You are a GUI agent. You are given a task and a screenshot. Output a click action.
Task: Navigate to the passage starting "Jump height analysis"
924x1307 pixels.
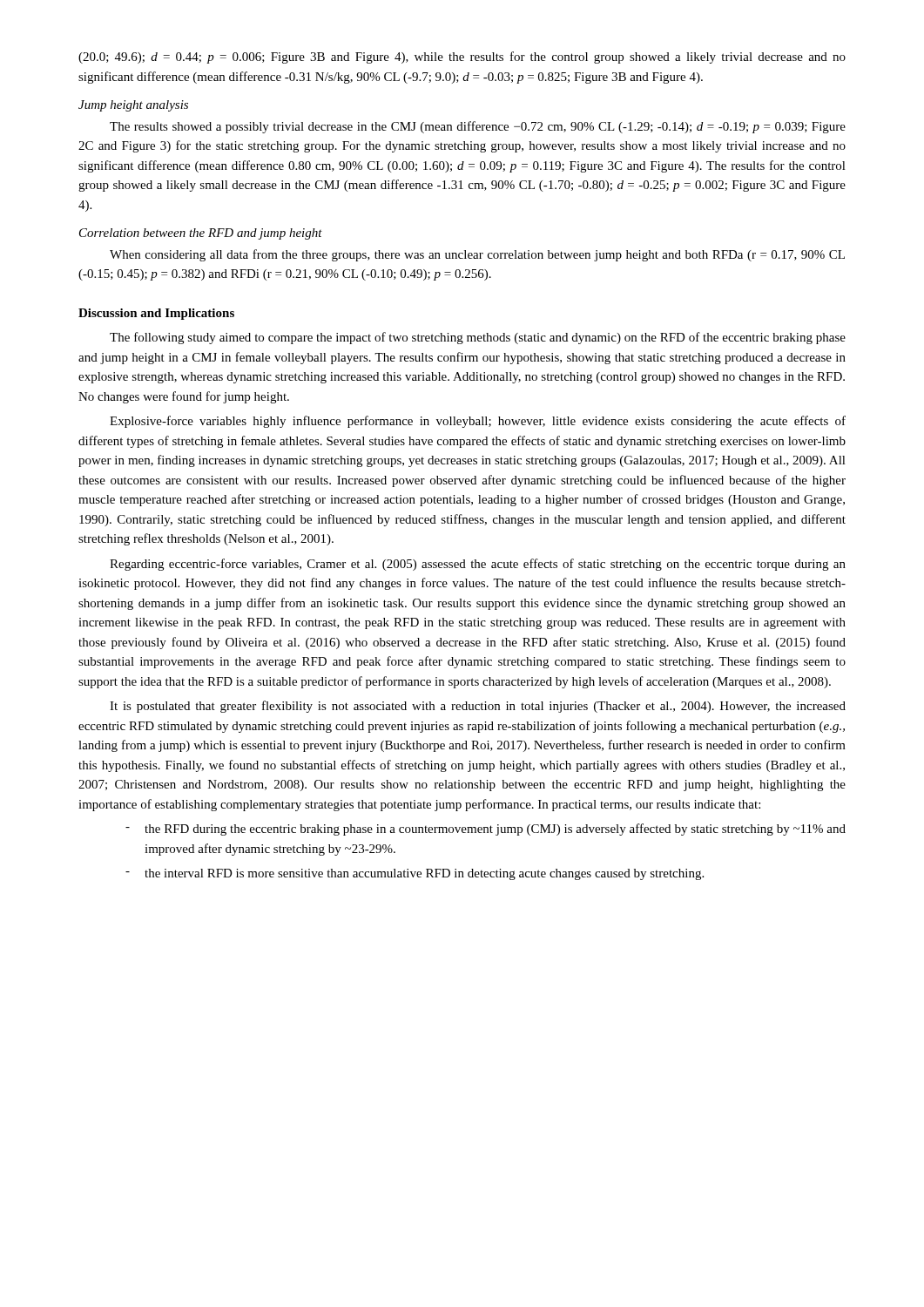pyautogui.click(x=133, y=106)
